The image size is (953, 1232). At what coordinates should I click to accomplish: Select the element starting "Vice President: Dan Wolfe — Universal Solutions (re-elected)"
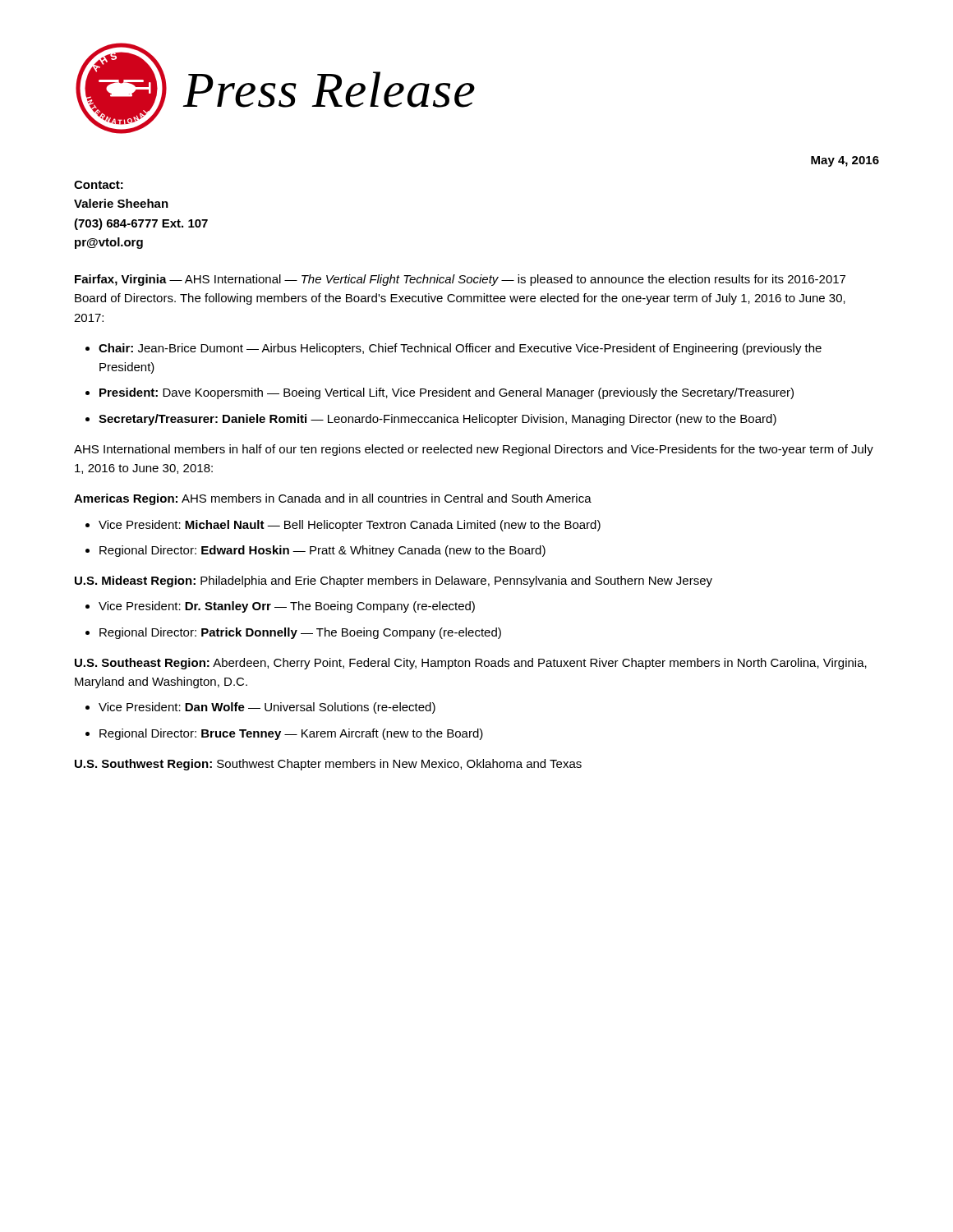tap(267, 707)
